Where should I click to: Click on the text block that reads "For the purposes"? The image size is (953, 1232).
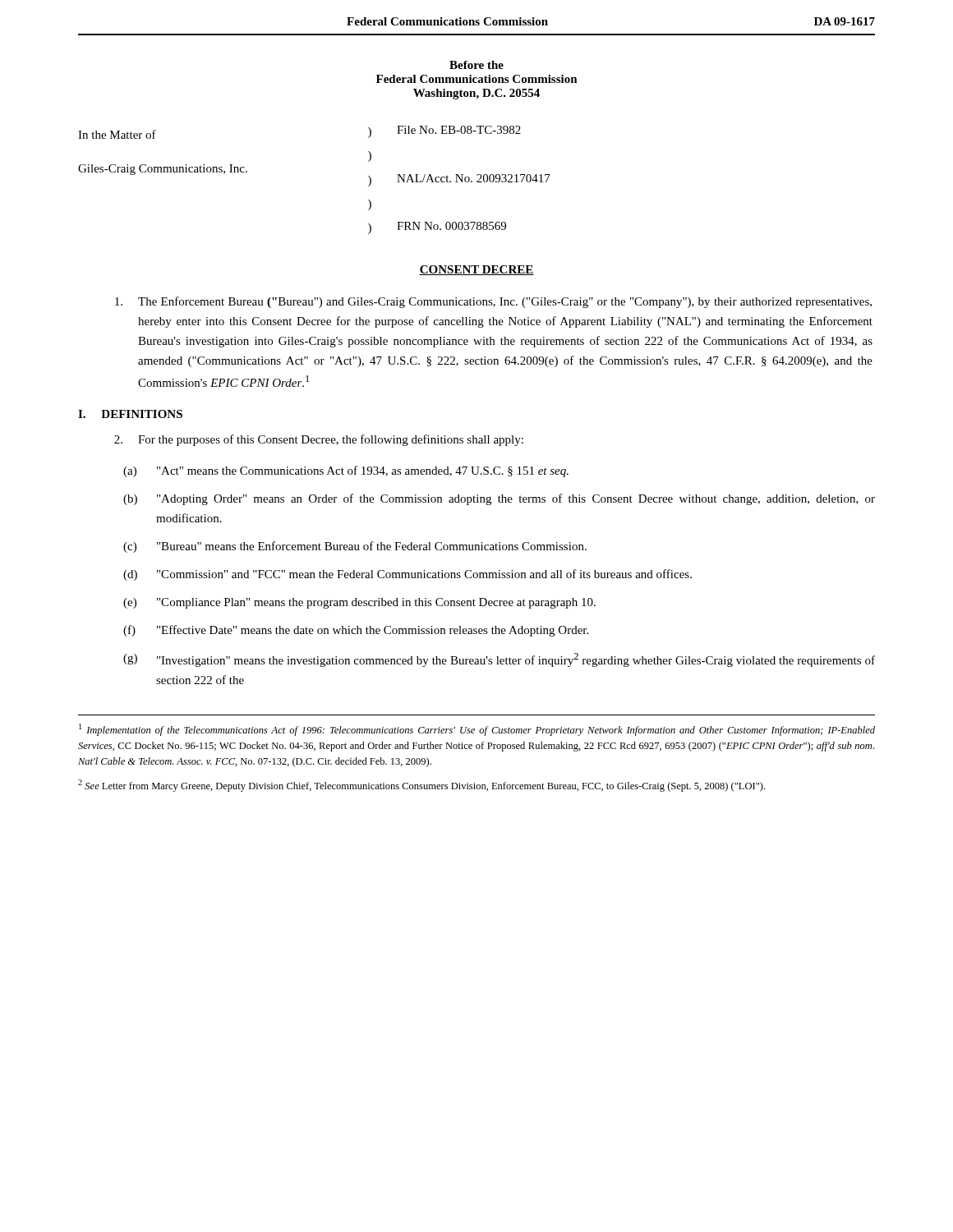[x=475, y=440]
